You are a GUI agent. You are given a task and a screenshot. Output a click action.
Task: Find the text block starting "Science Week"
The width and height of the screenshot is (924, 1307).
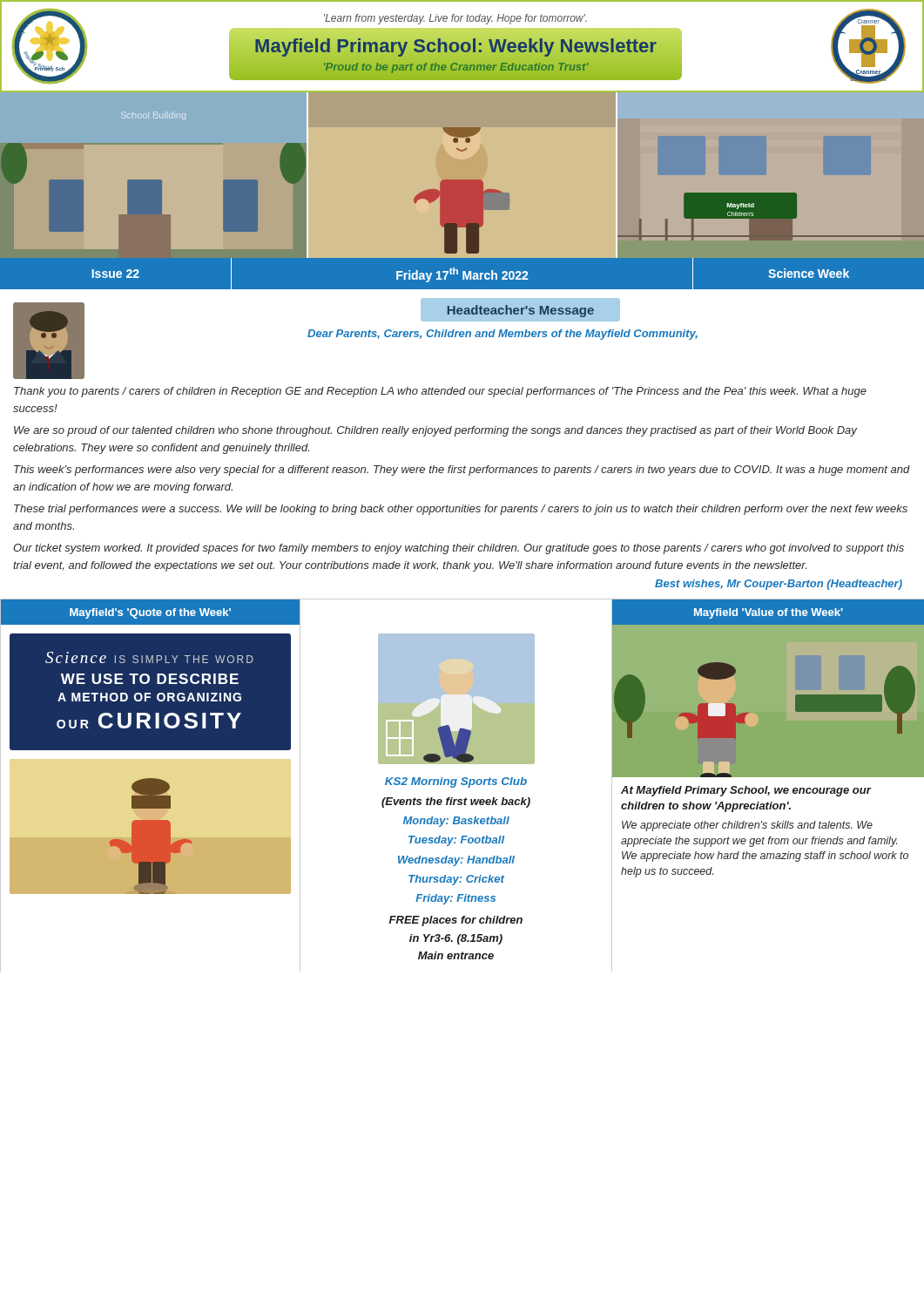coord(809,274)
